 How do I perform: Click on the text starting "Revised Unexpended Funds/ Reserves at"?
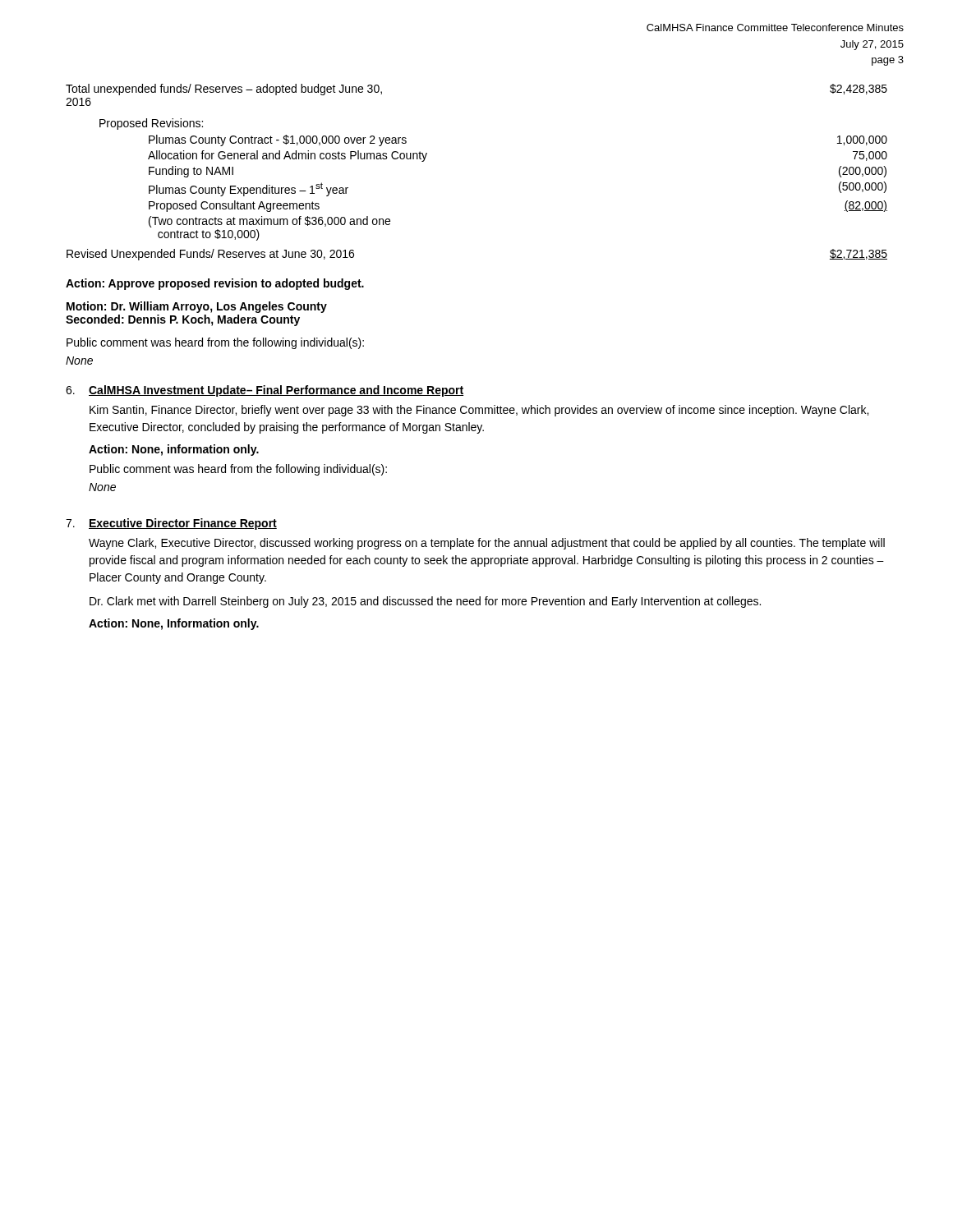[210, 255]
